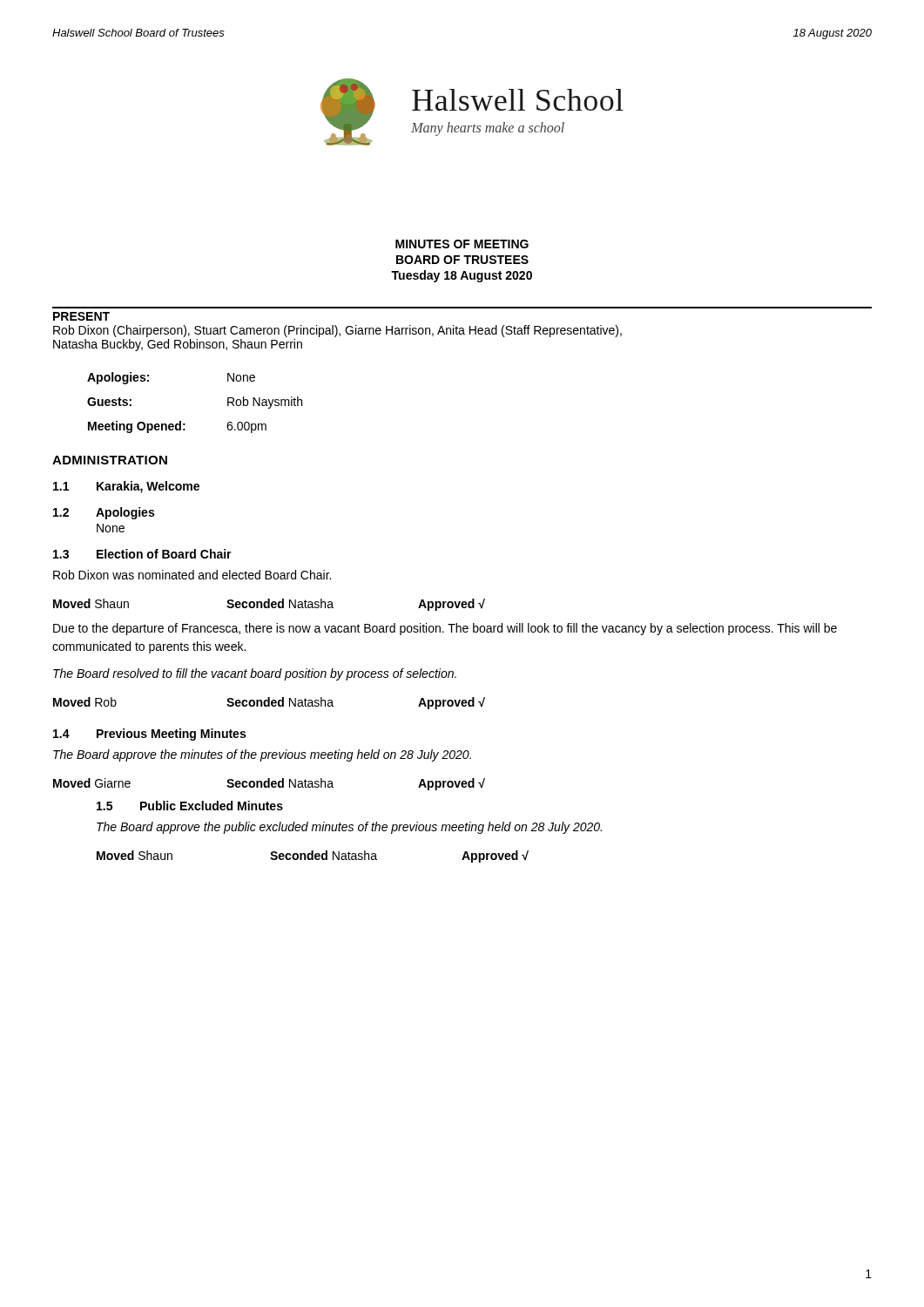Navigate to the text starting "1.4Previous Meeting Minutes"

[149, 734]
